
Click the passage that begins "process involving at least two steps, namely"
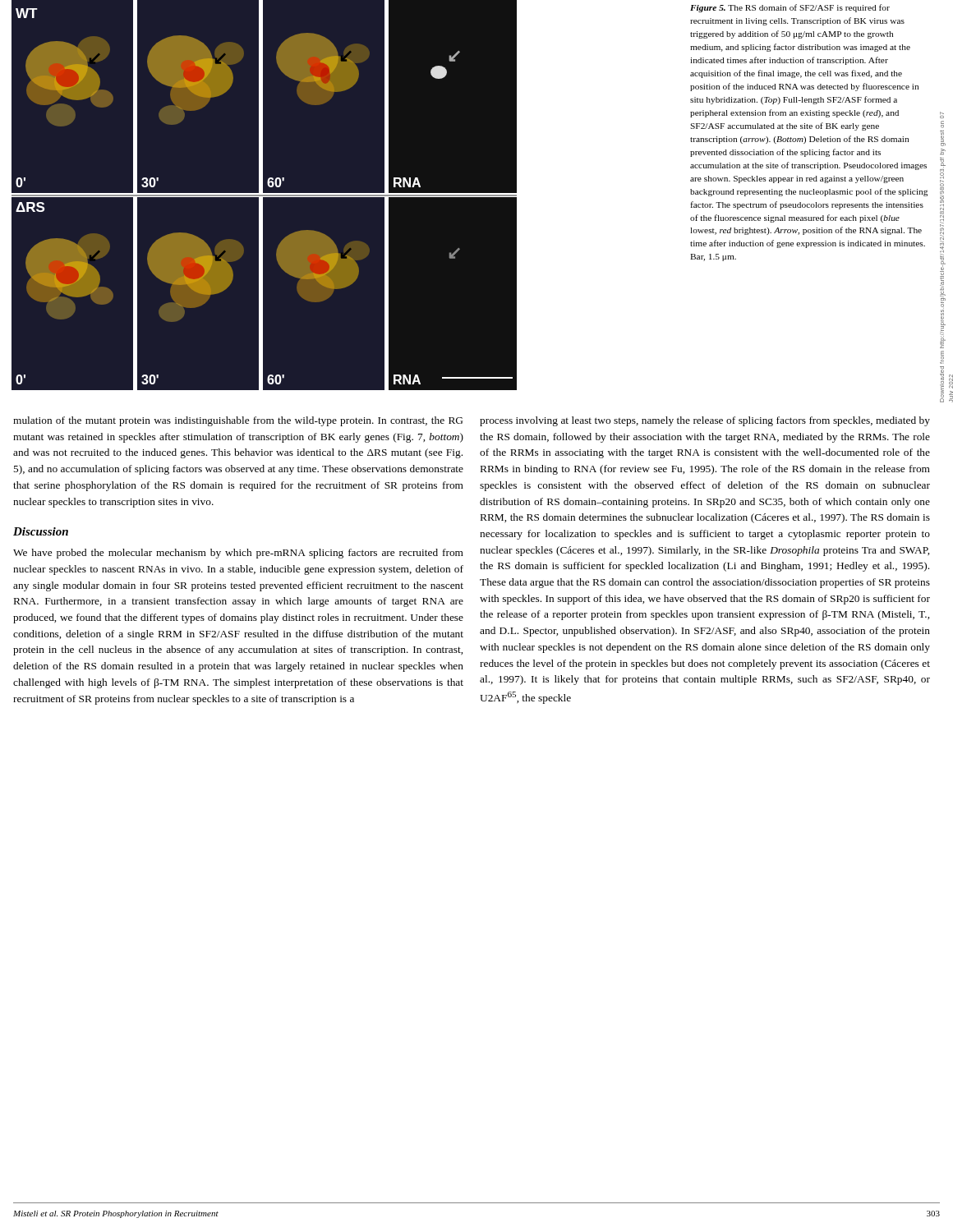(x=705, y=559)
